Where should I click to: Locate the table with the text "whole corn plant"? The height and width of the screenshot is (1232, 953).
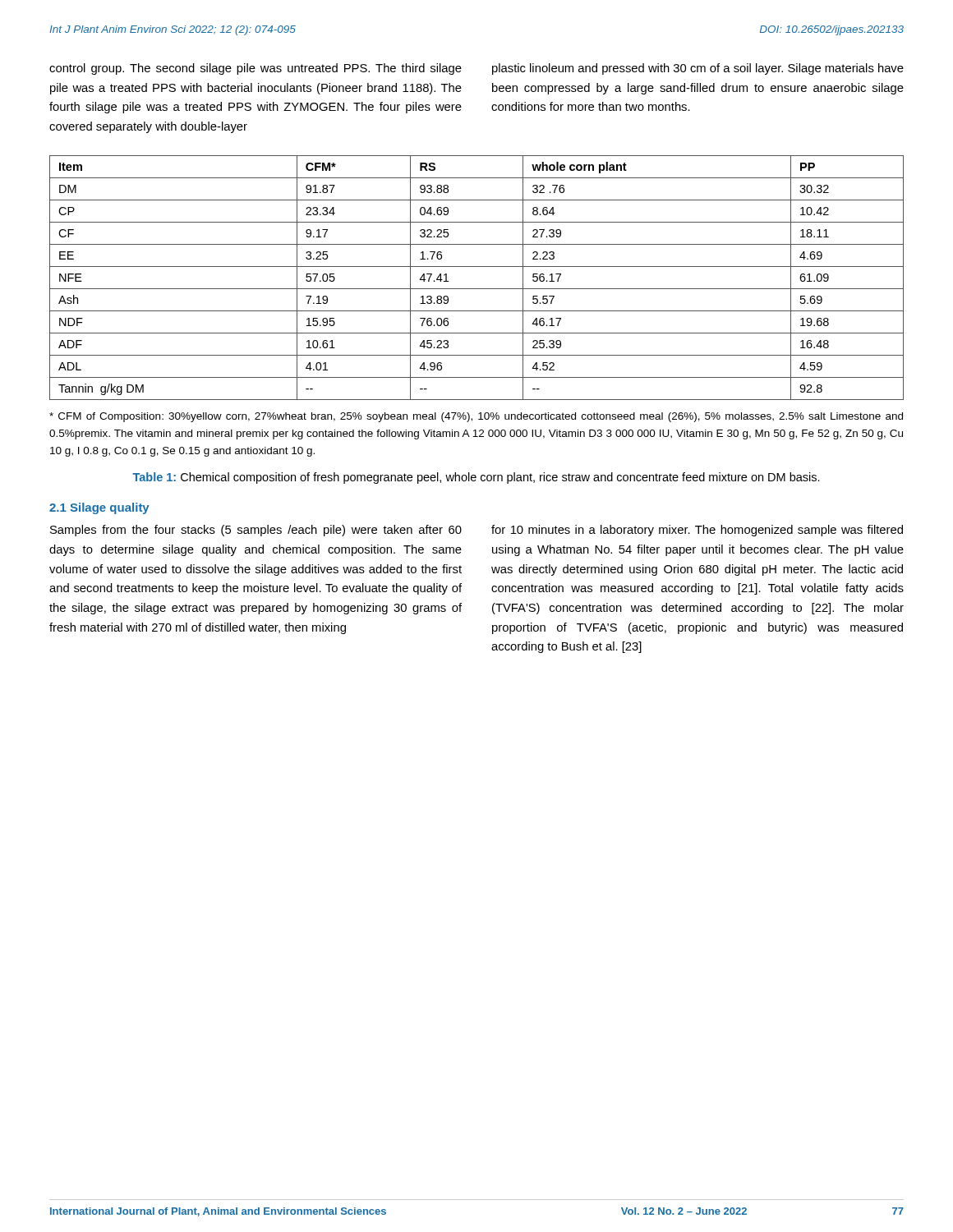pyautogui.click(x=476, y=277)
